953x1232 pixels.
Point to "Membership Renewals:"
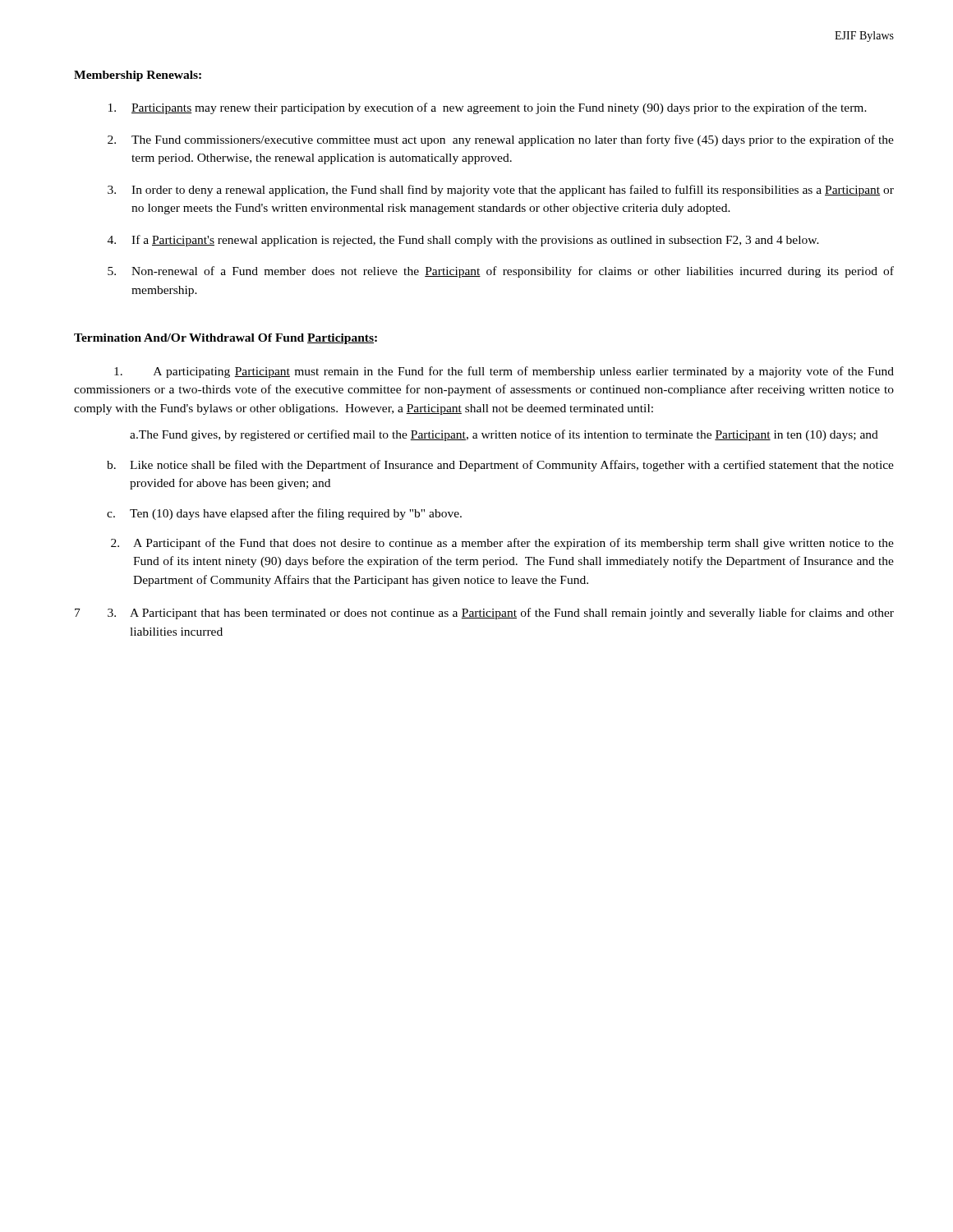click(x=138, y=74)
